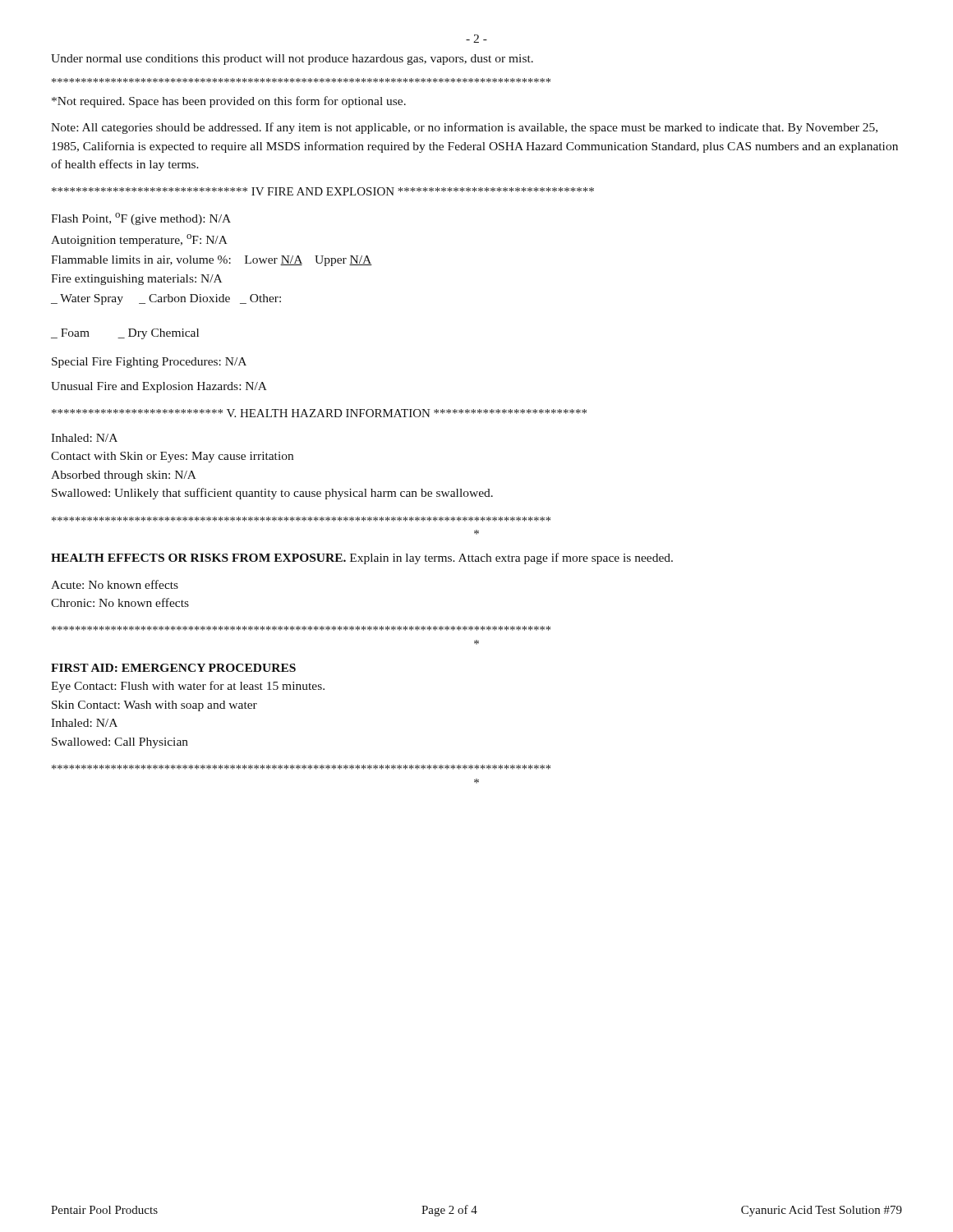This screenshot has height=1232, width=953.
Task: Click the passage that begins "FIRST AID: EMERGENCY PROCEDURES Eye Contact:"
Action: click(188, 704)
